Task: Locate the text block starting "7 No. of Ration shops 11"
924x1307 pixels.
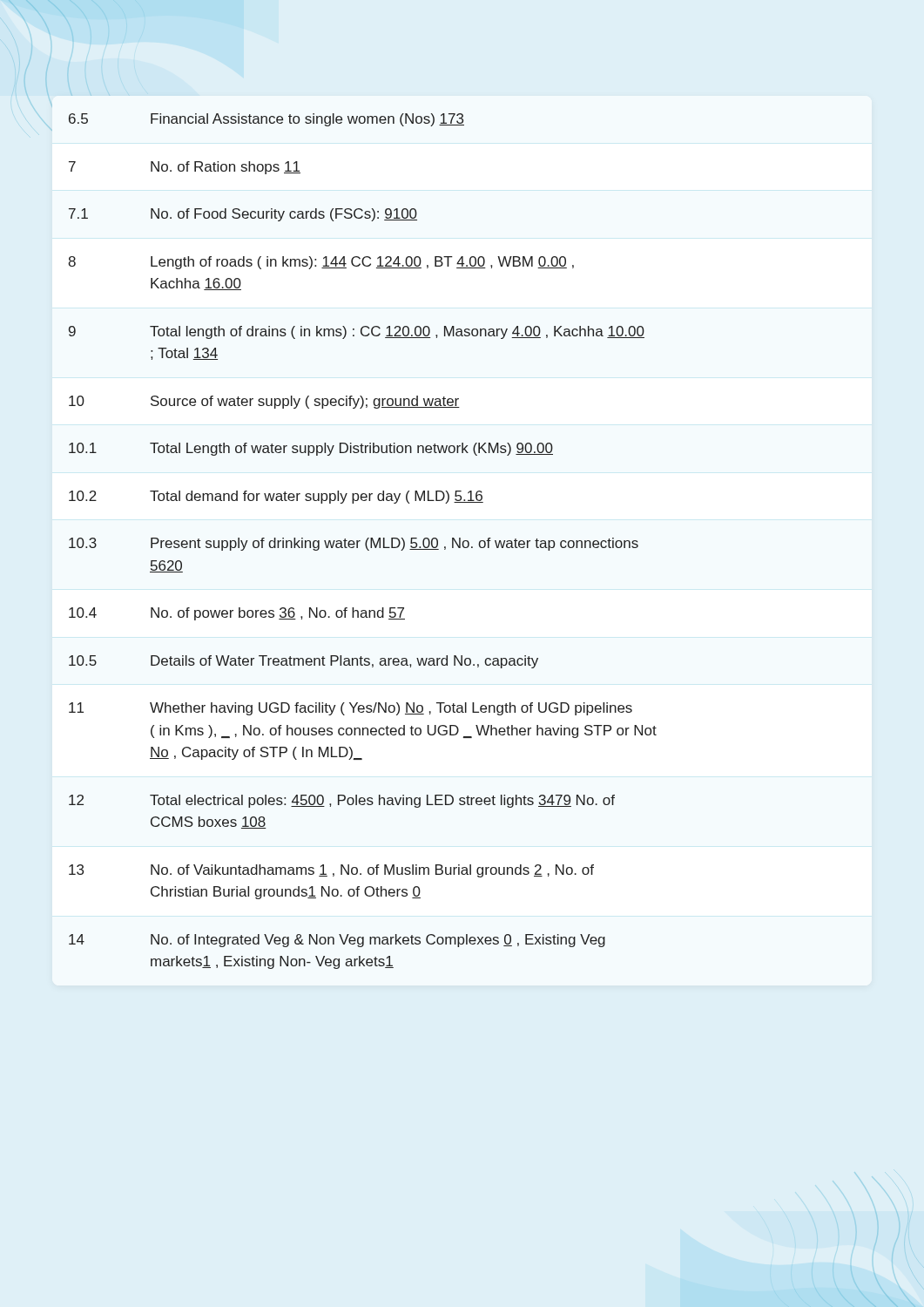Action: pos(185,168)
